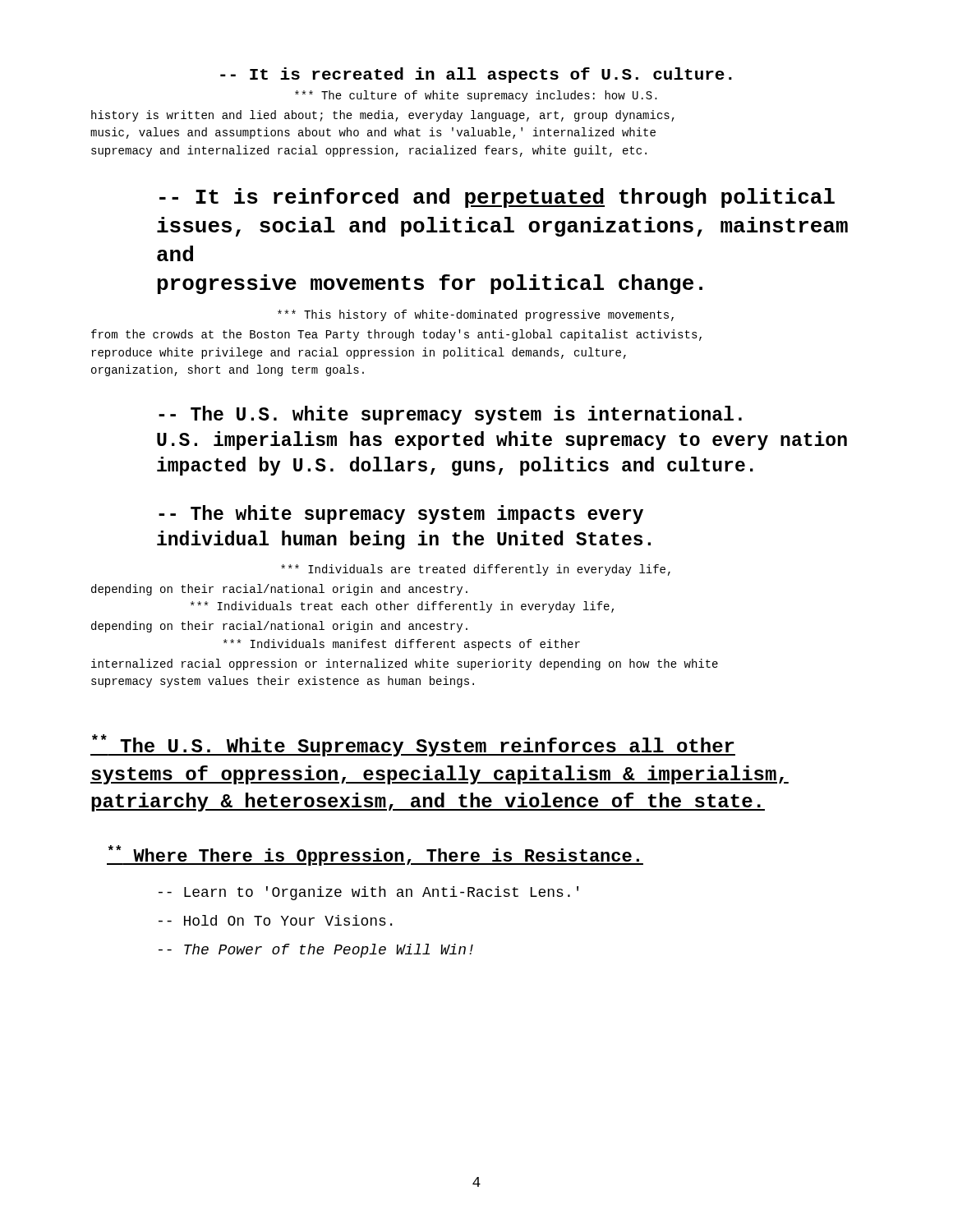953x1232 pixels.
Task: Locate the section header containing "** Where There is"
Action: (375, 856)
